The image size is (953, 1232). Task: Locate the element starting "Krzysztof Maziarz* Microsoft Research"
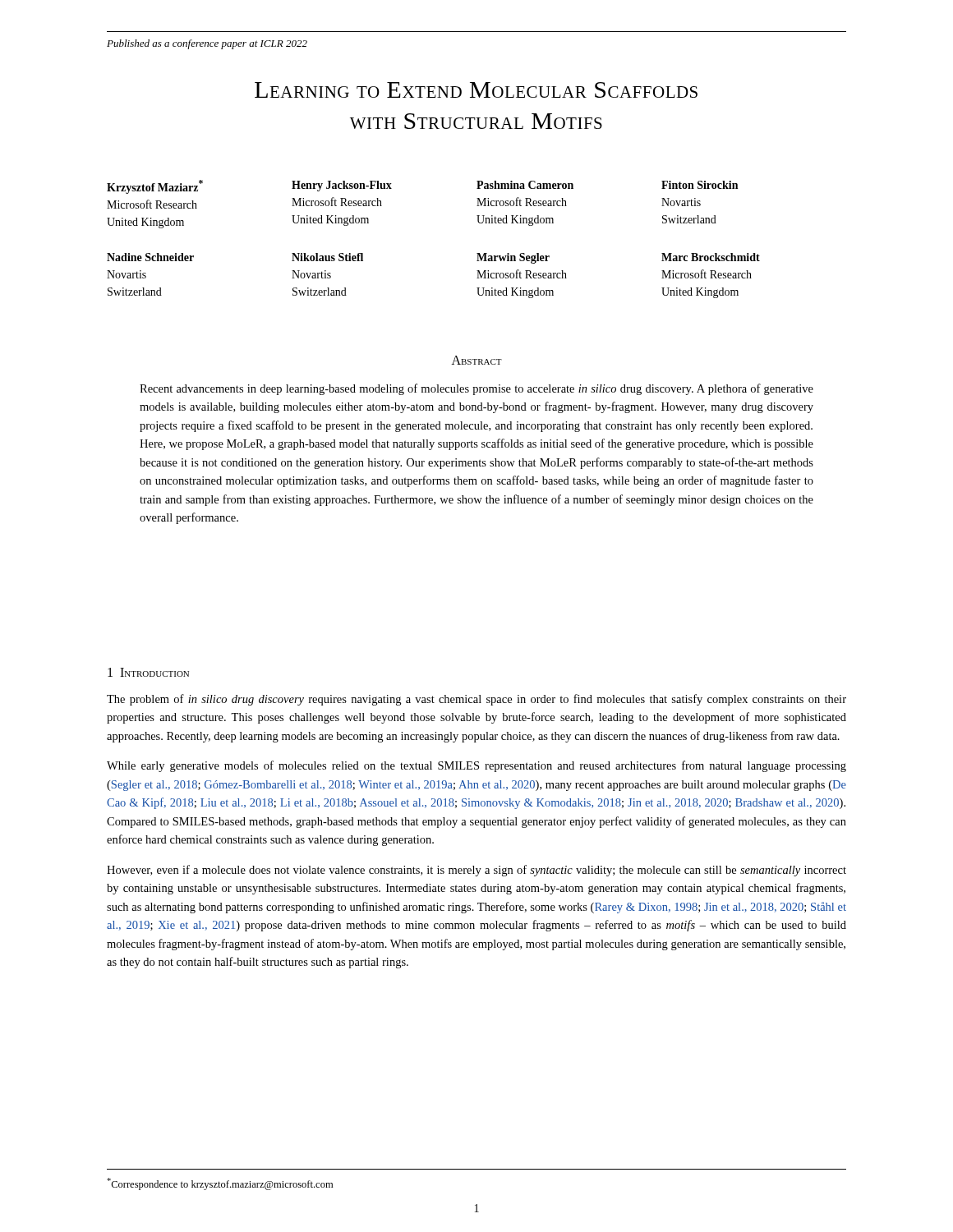178,187
